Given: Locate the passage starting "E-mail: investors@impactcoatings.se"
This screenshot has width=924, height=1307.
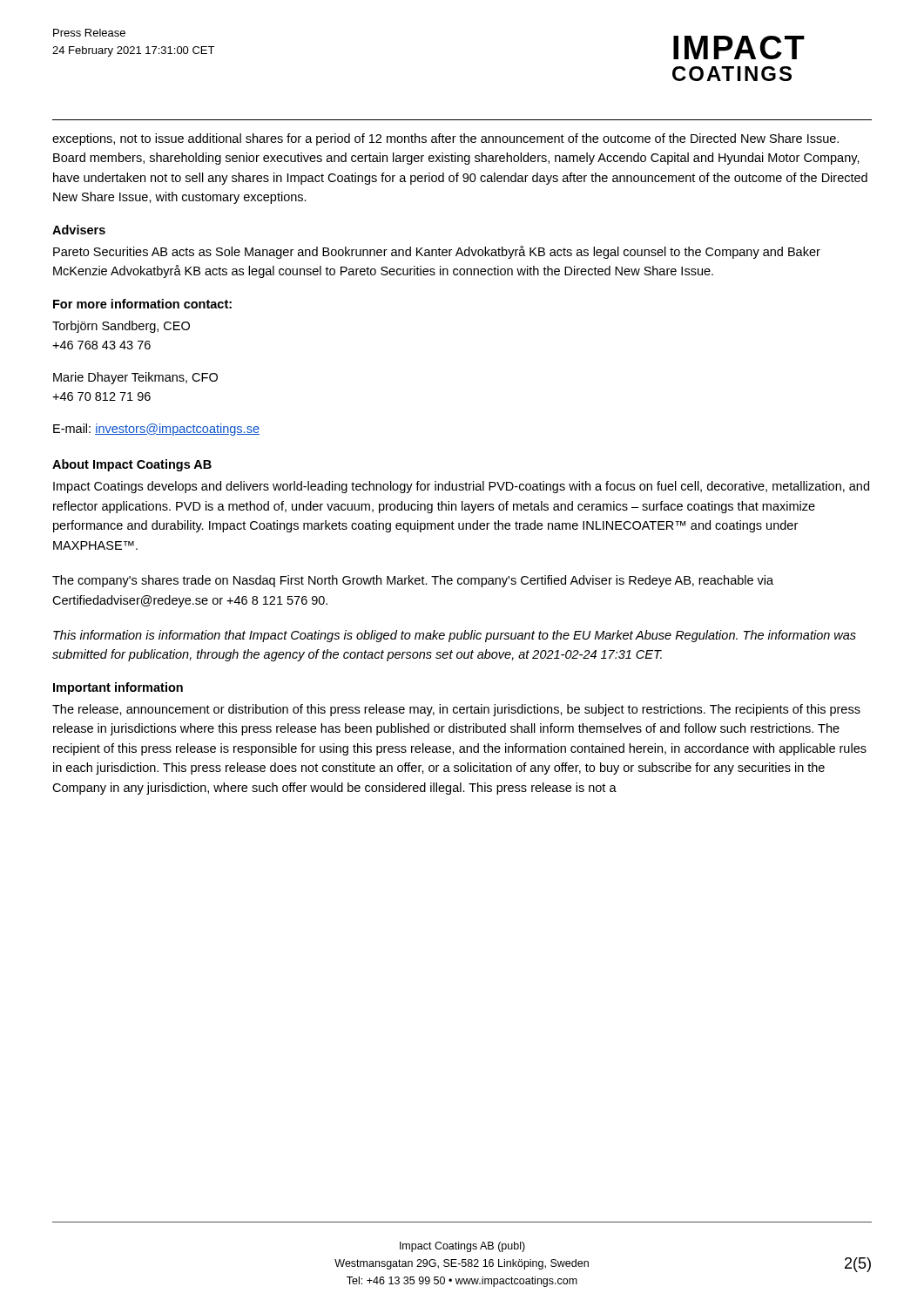Looking at the screenshot, I should click(156, 428).
